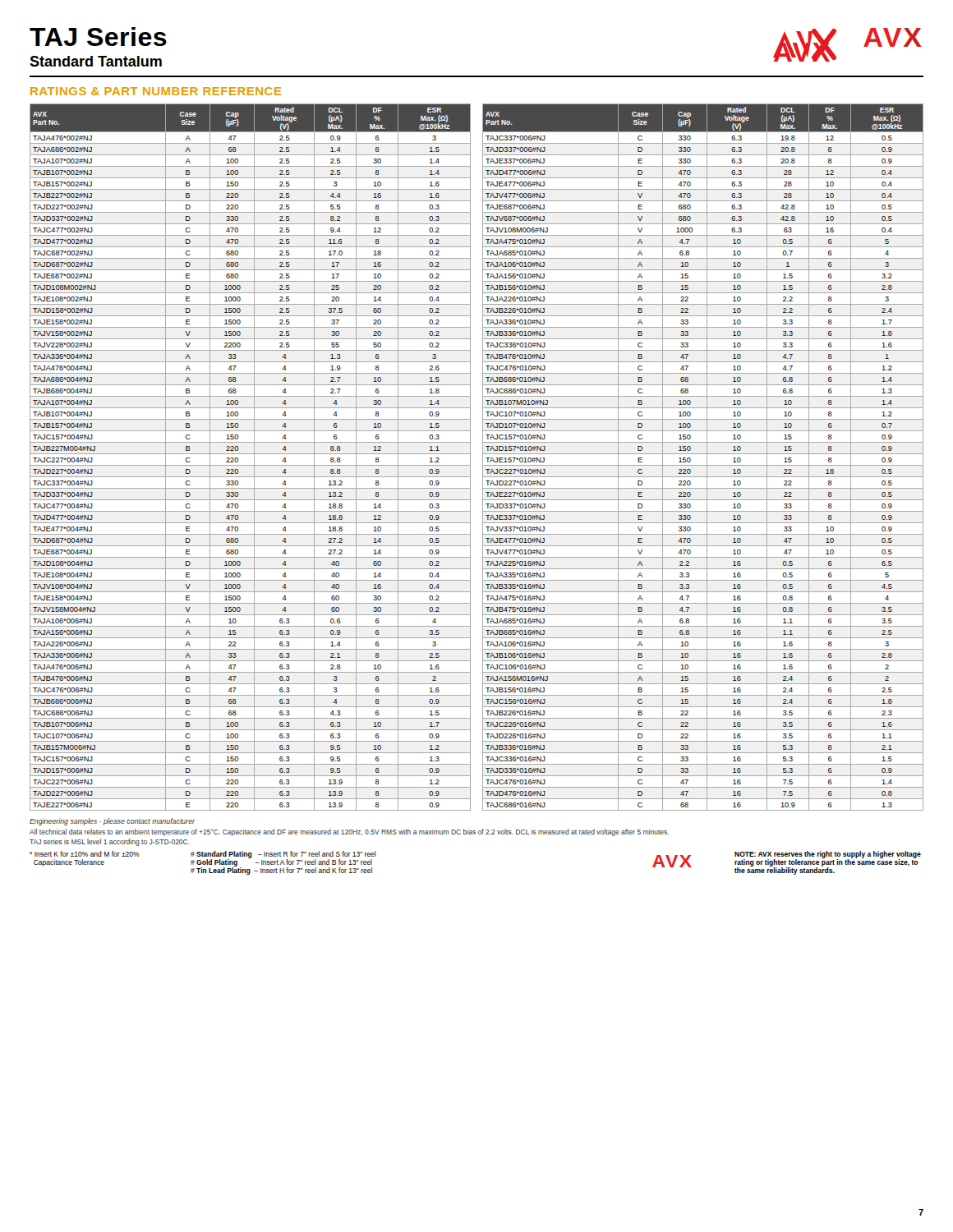The height and width of the screenshot is (1232, 953).
Task: Click the passage that begins "TAJ series is"
Action: tap(110, 842)
